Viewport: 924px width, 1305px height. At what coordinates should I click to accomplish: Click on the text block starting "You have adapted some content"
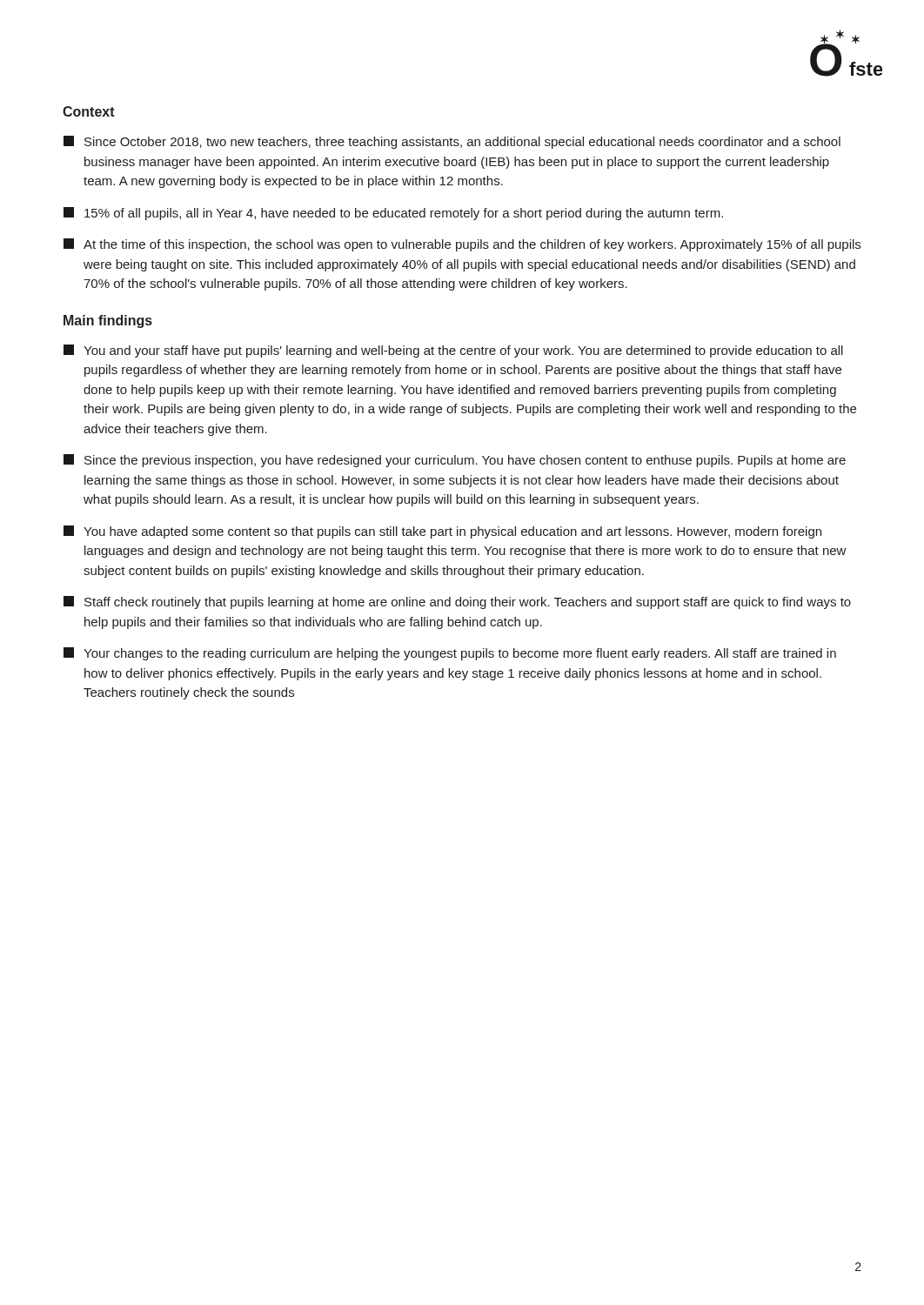[462, 551]
